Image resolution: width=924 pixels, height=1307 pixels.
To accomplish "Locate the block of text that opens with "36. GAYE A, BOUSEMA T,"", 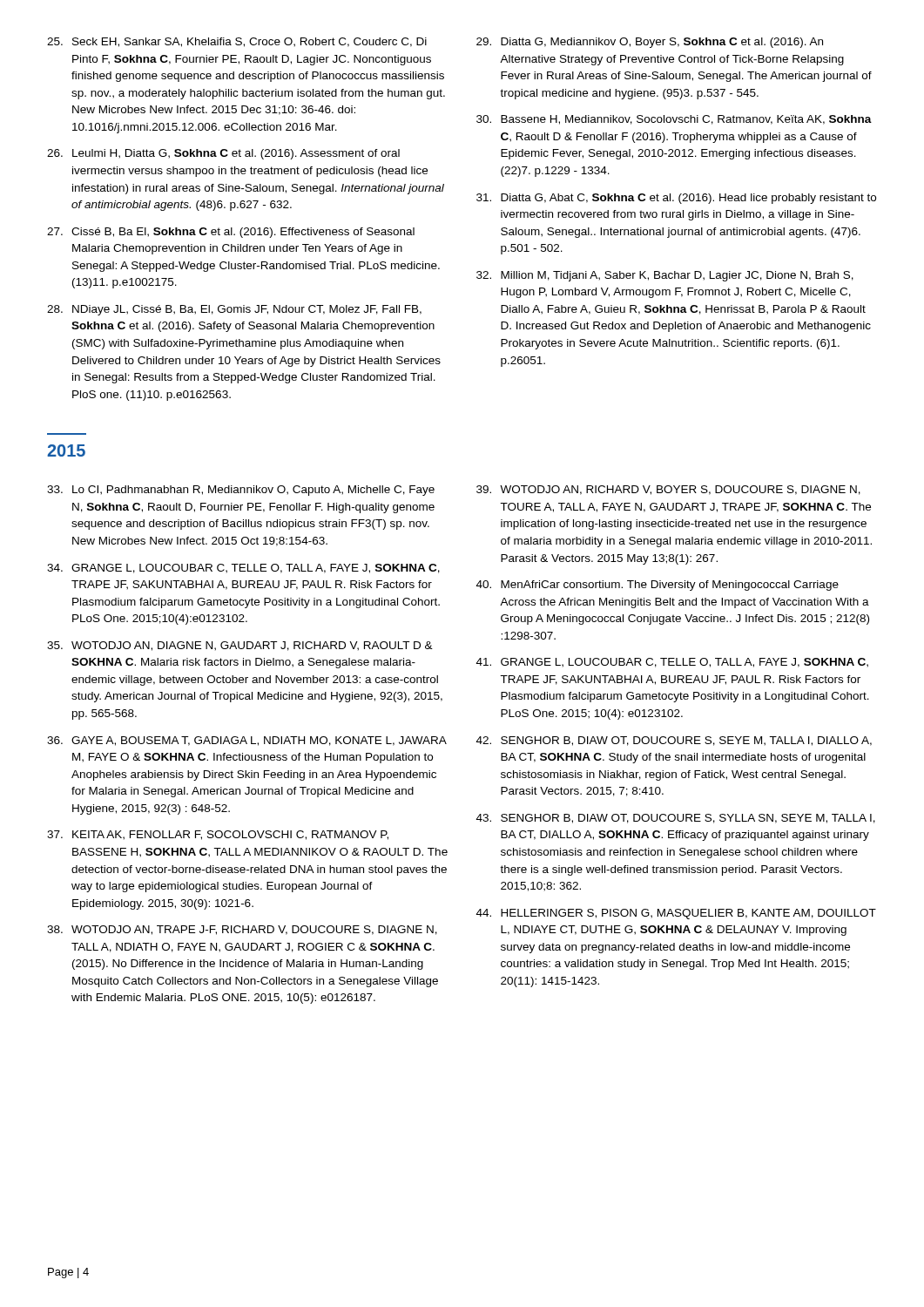I will click(x=248, y=774).
